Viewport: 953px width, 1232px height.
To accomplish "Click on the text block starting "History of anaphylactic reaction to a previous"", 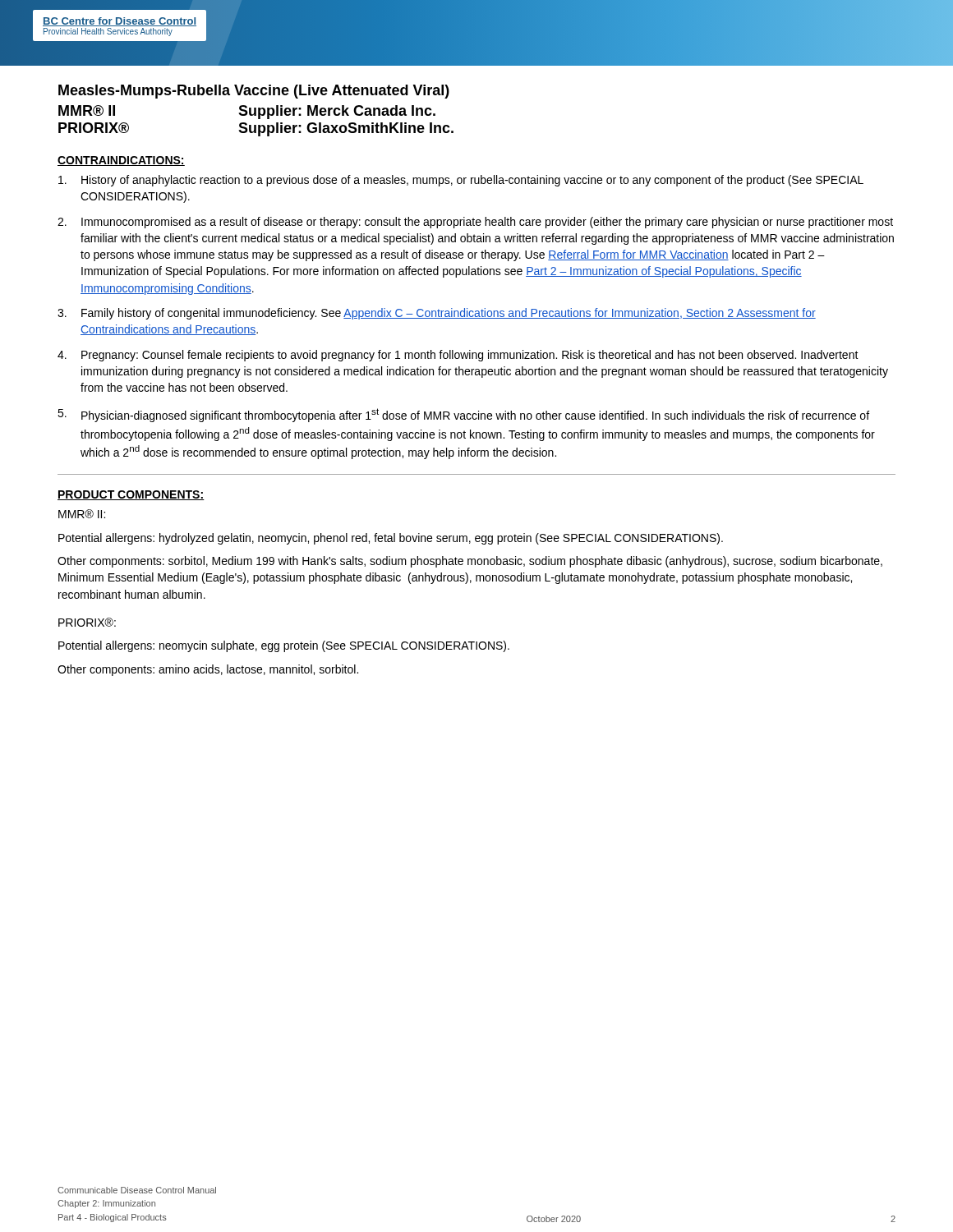I will (x=476, y=188).
